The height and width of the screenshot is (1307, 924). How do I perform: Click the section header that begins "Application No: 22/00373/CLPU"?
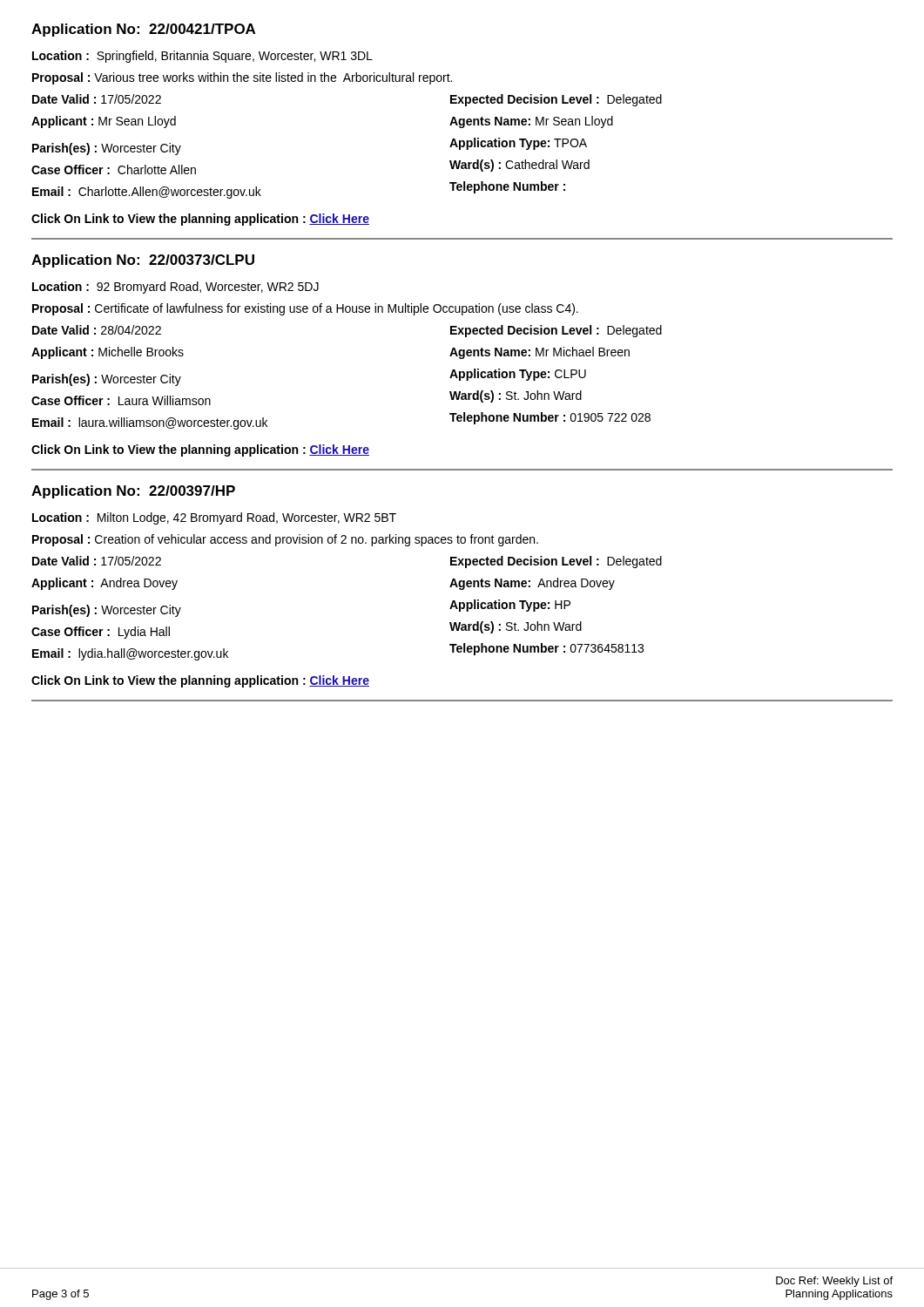[x=462, y=354]
